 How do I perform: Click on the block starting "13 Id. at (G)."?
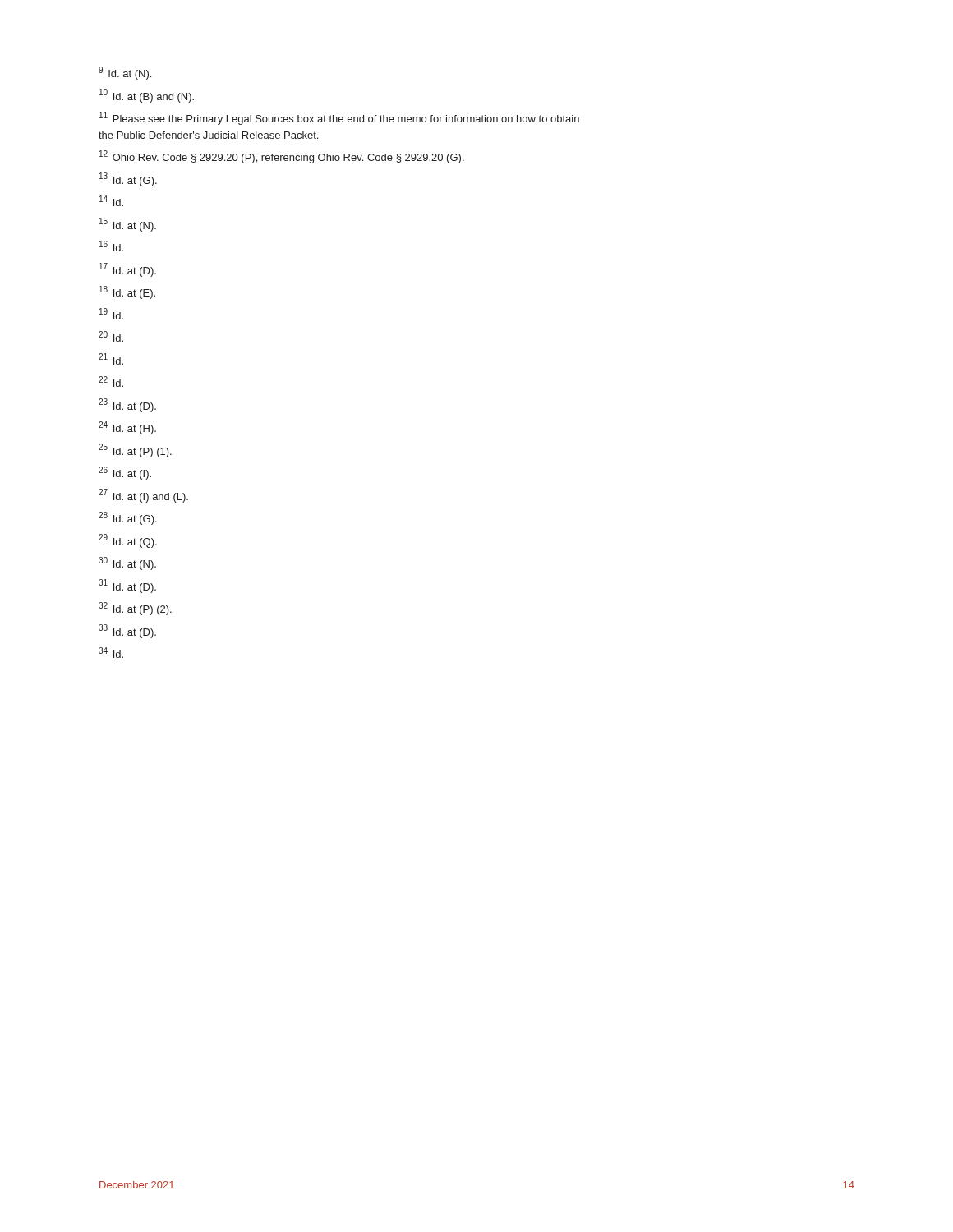point(128,179)
